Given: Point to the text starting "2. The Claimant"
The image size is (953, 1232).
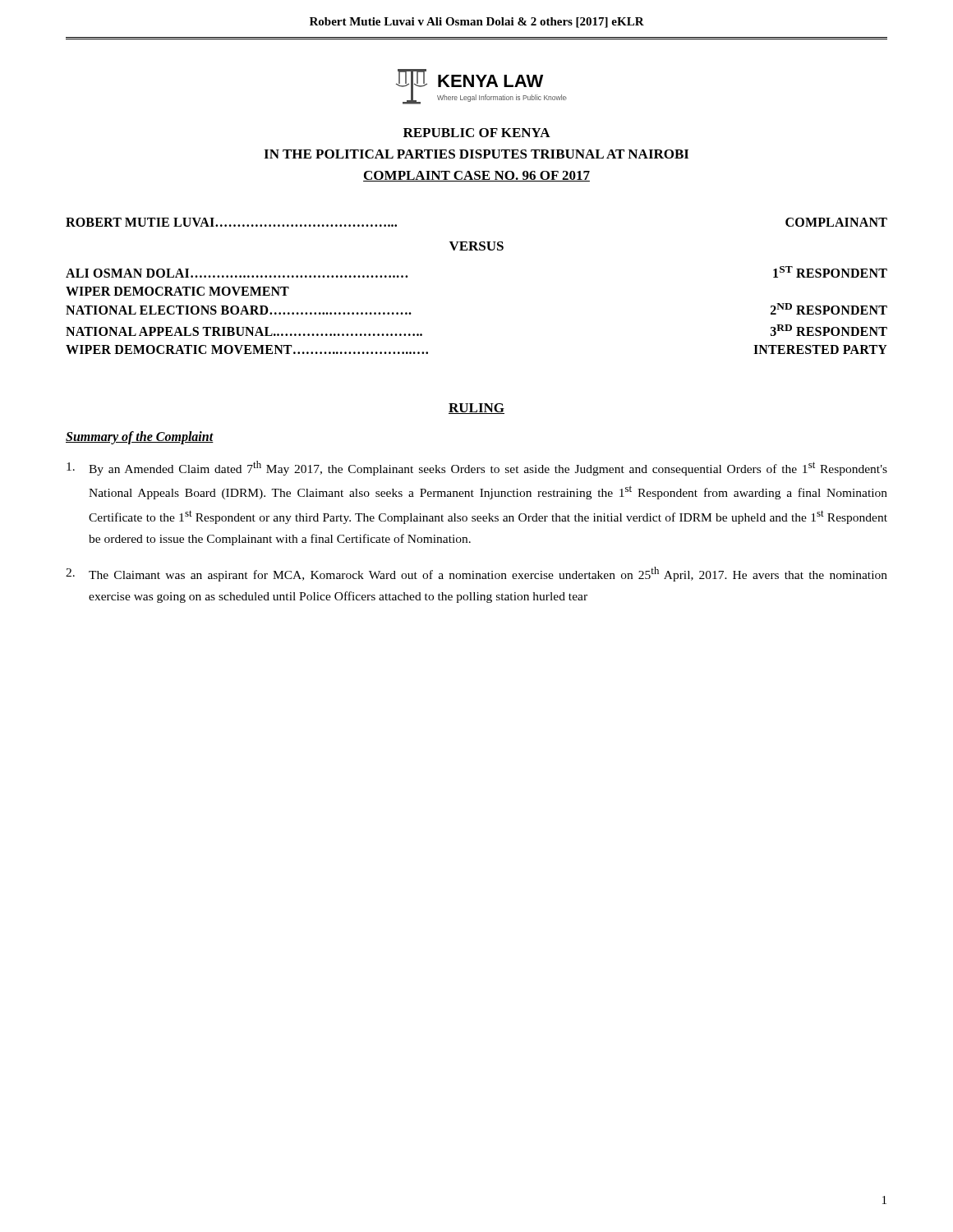Looking at the screenshot, I should click(476, 585).
